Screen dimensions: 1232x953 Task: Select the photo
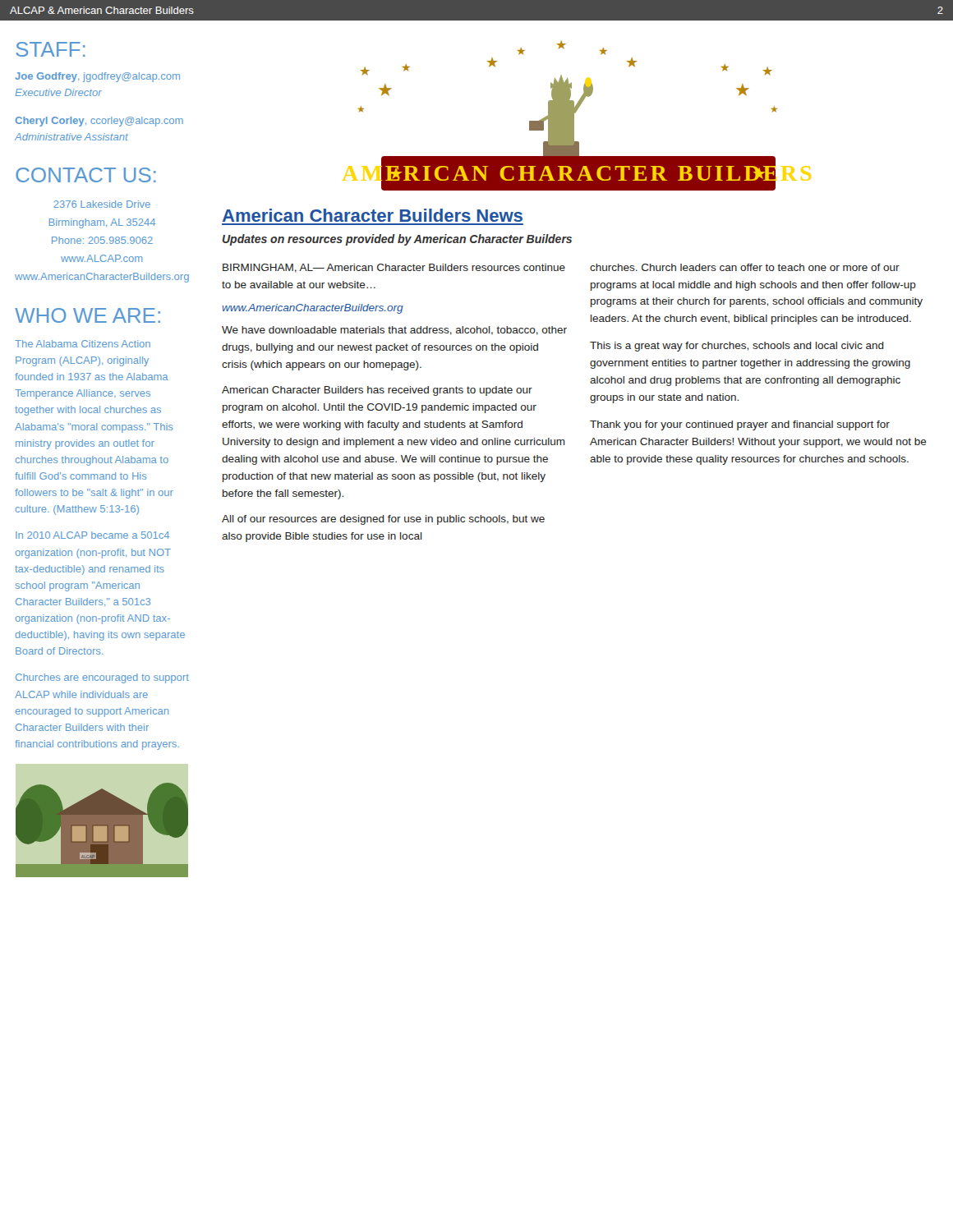point(102,822)
